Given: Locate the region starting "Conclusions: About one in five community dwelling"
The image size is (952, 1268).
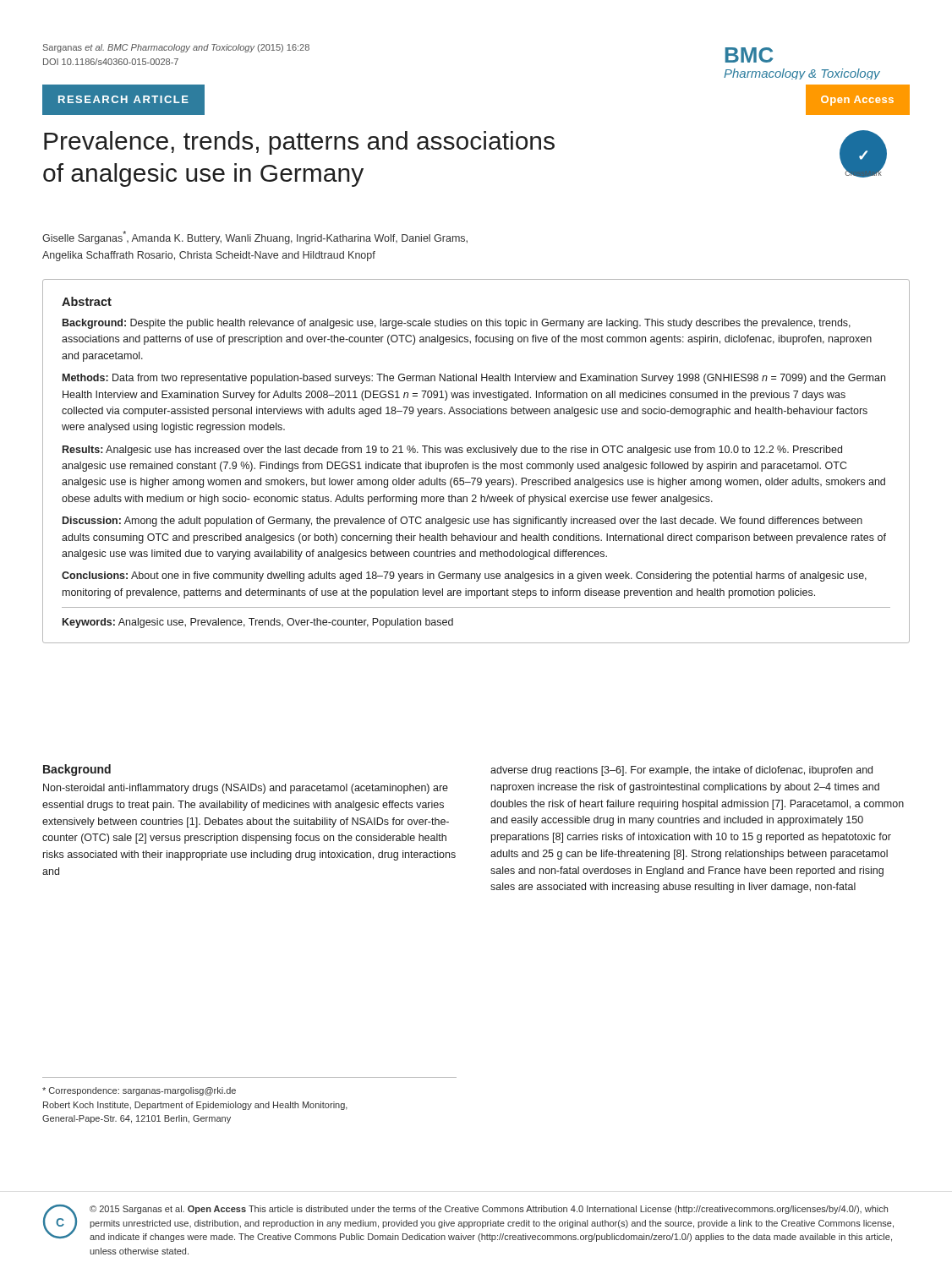Looking at the screenshot, I should click(464, 584).
